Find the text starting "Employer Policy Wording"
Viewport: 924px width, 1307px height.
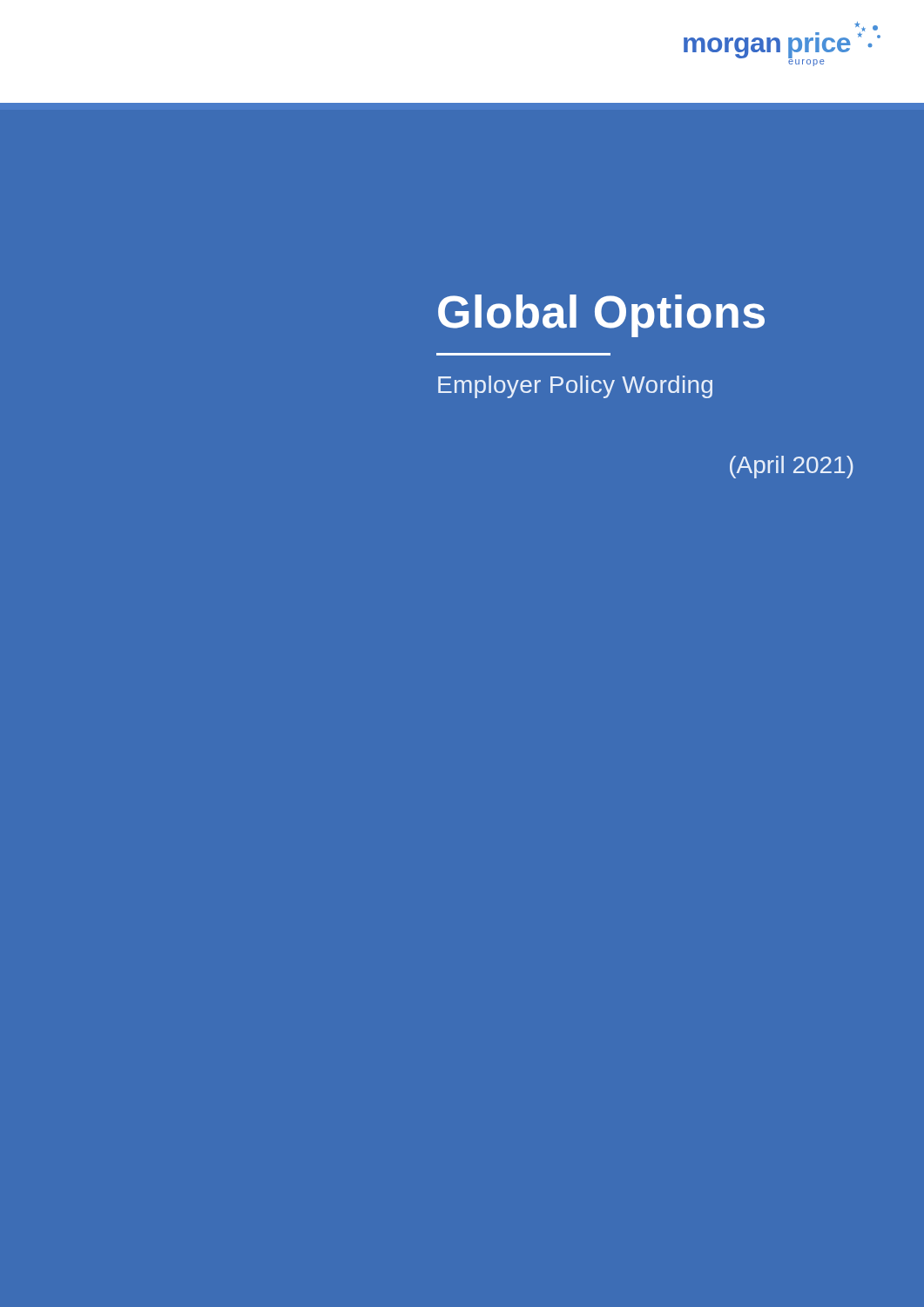coord(575,385)
